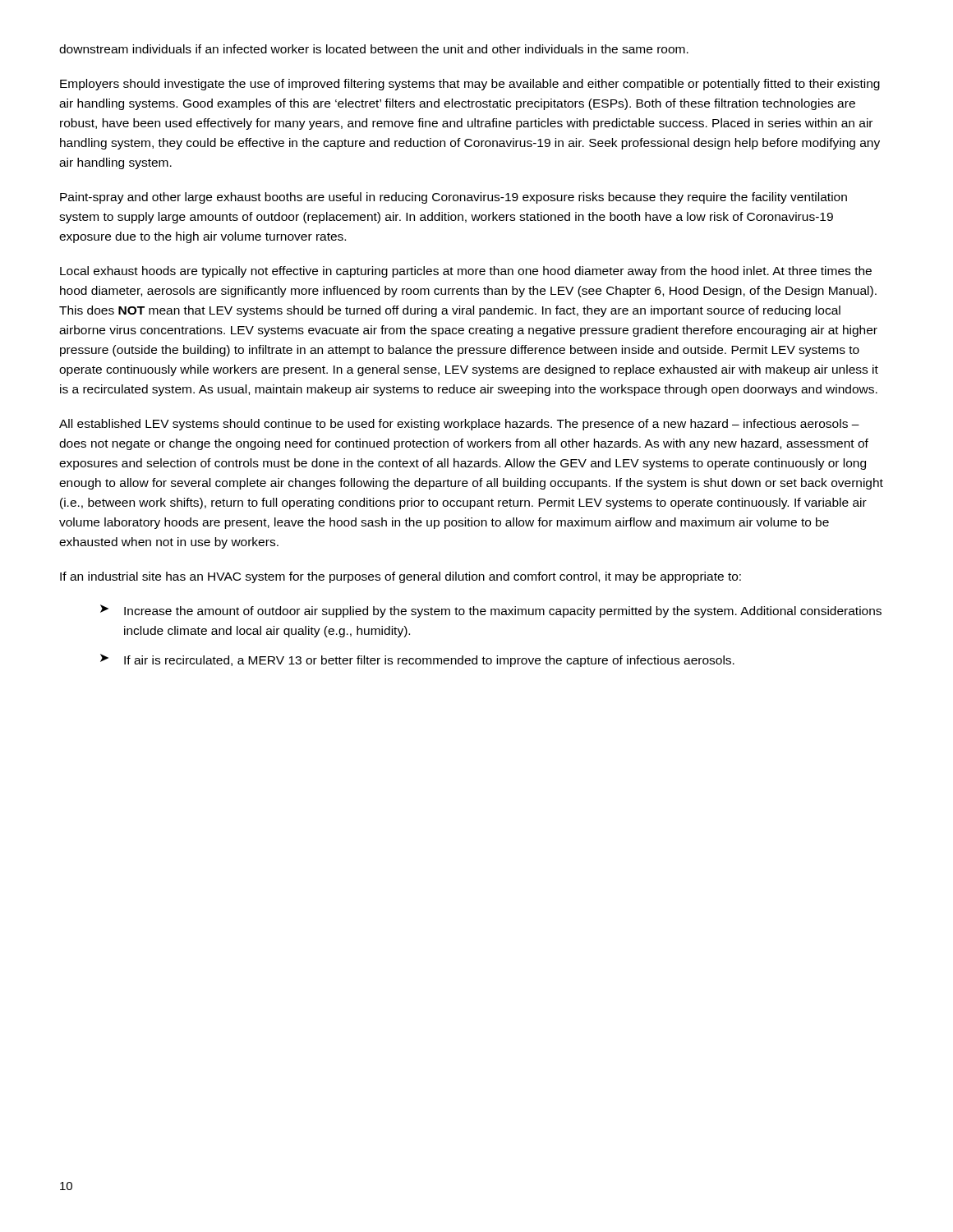Find the text block that reads "All established LEV systems should"
Screen dimensions: 1232x953
click(471, 483)
